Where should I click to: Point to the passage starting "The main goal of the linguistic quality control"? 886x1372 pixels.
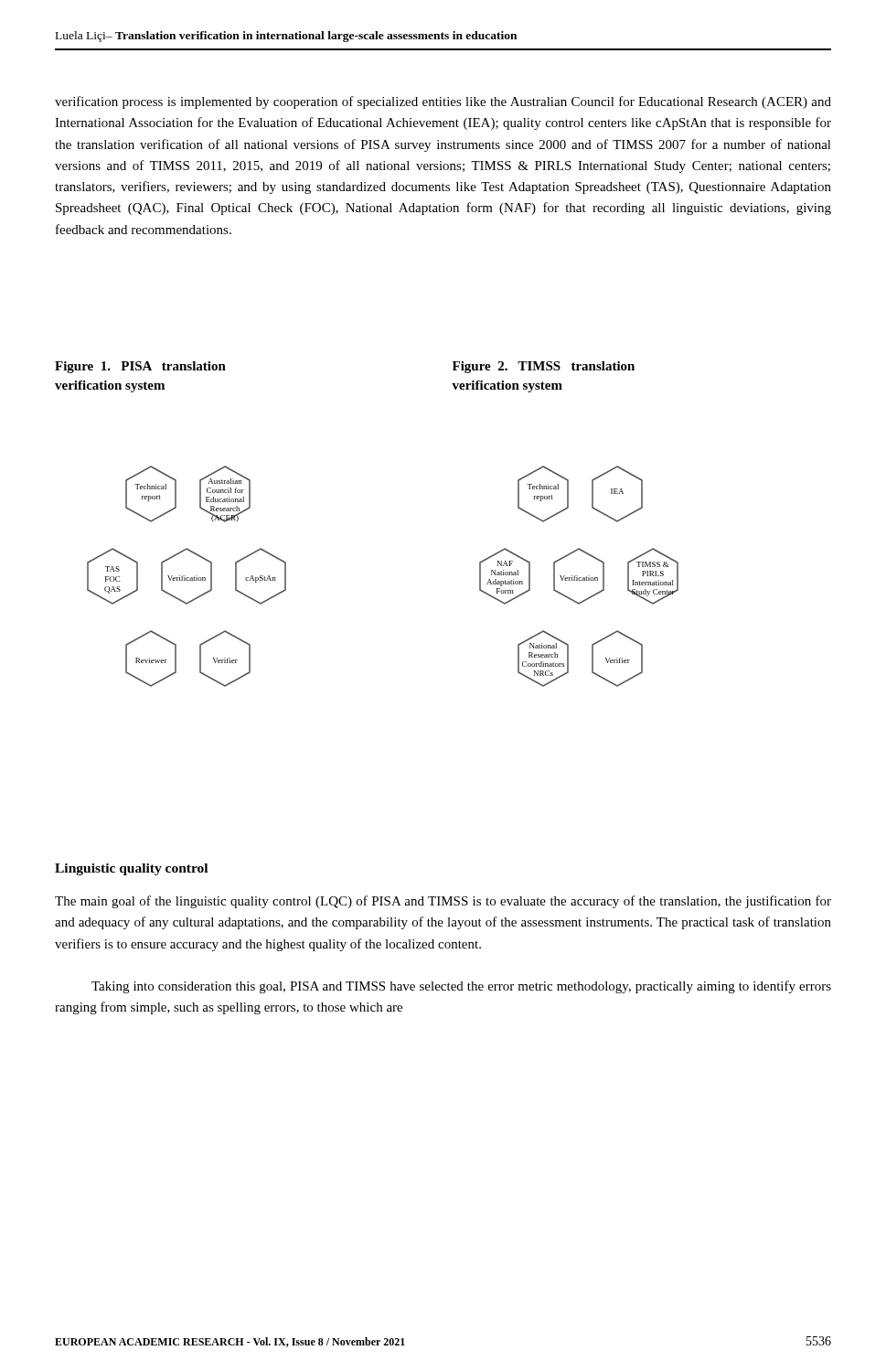coord(443,954)
